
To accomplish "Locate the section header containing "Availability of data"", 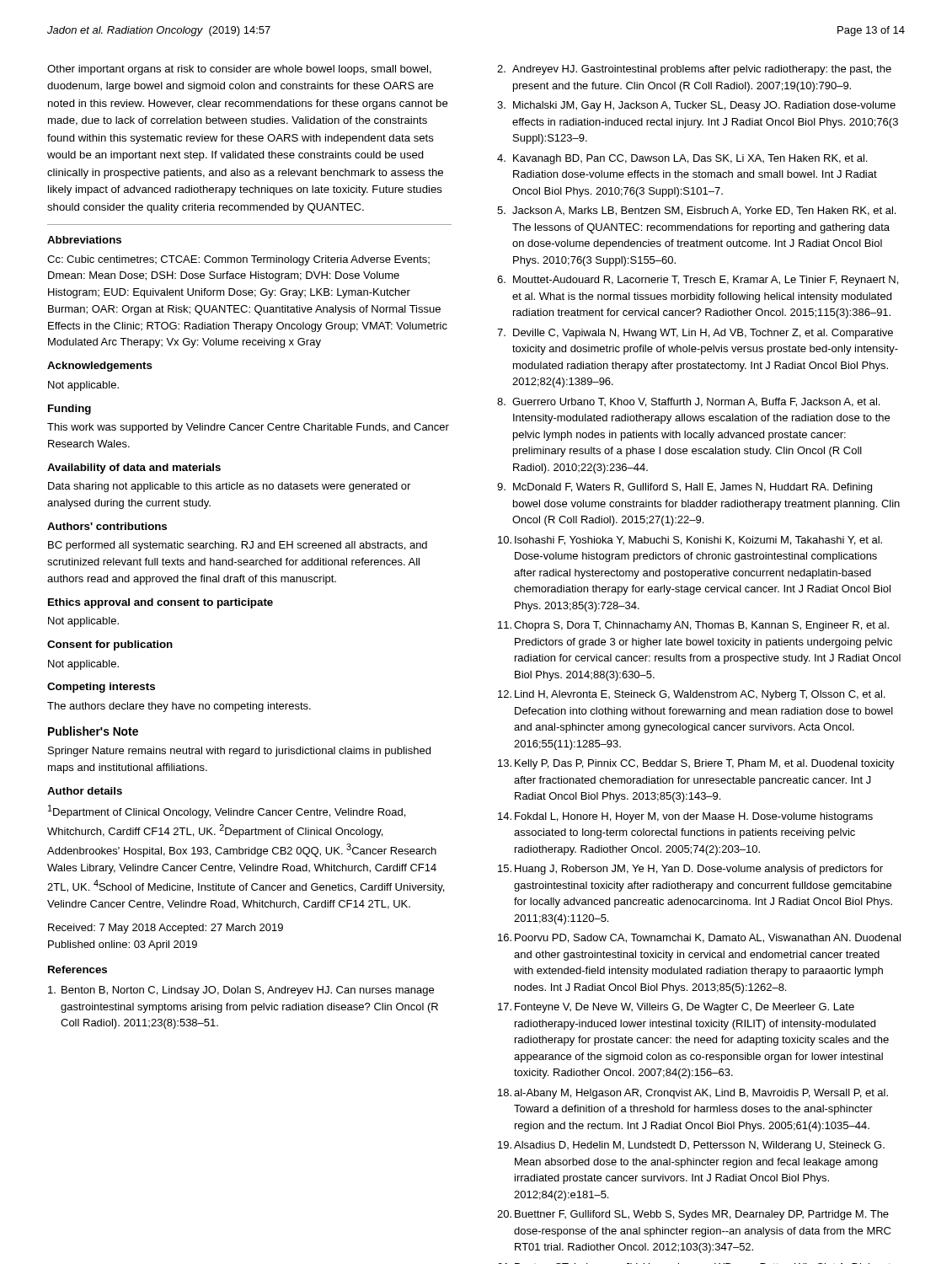I will tap(134, 467).
